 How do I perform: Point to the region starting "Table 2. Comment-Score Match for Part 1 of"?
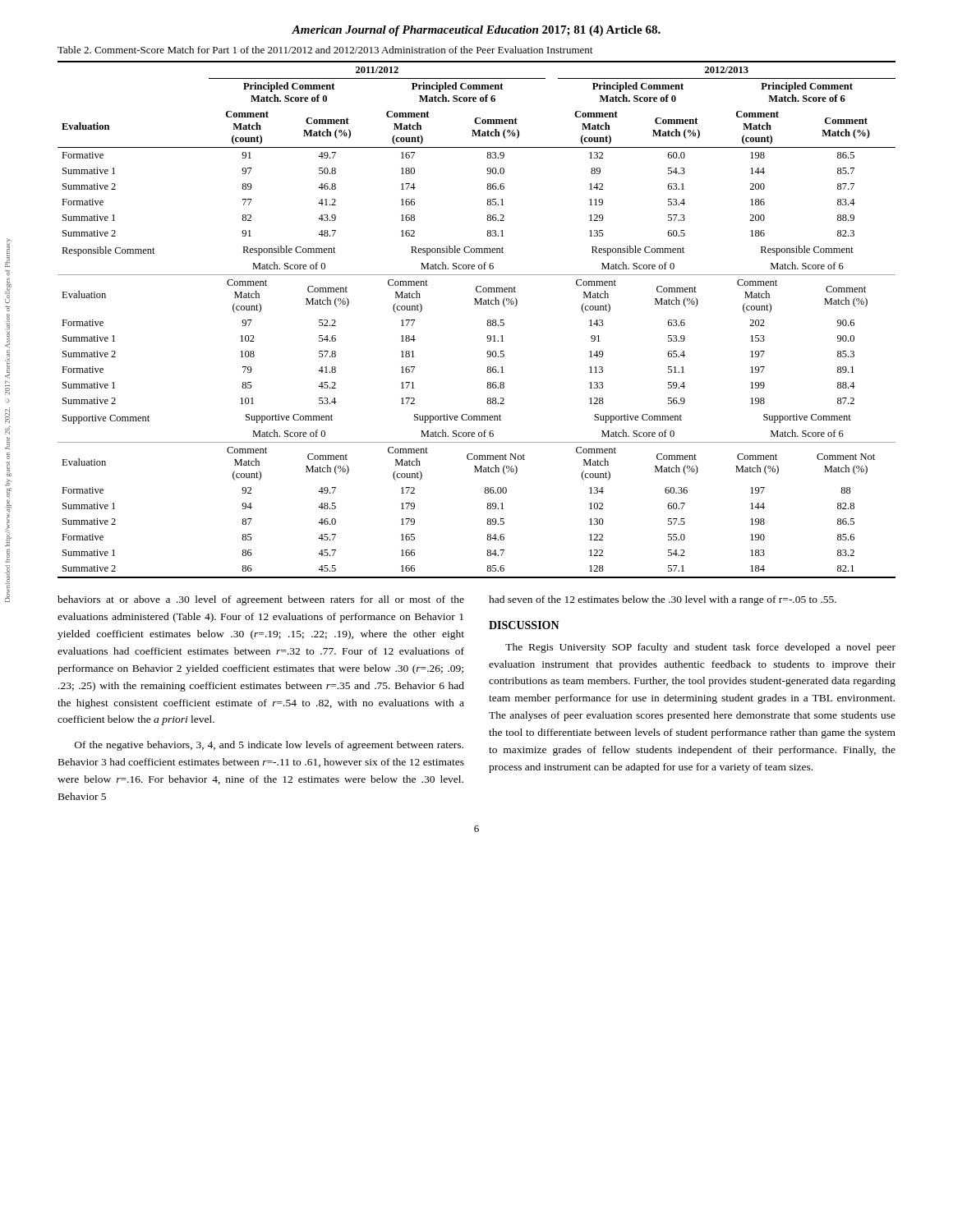click(325, 50)
